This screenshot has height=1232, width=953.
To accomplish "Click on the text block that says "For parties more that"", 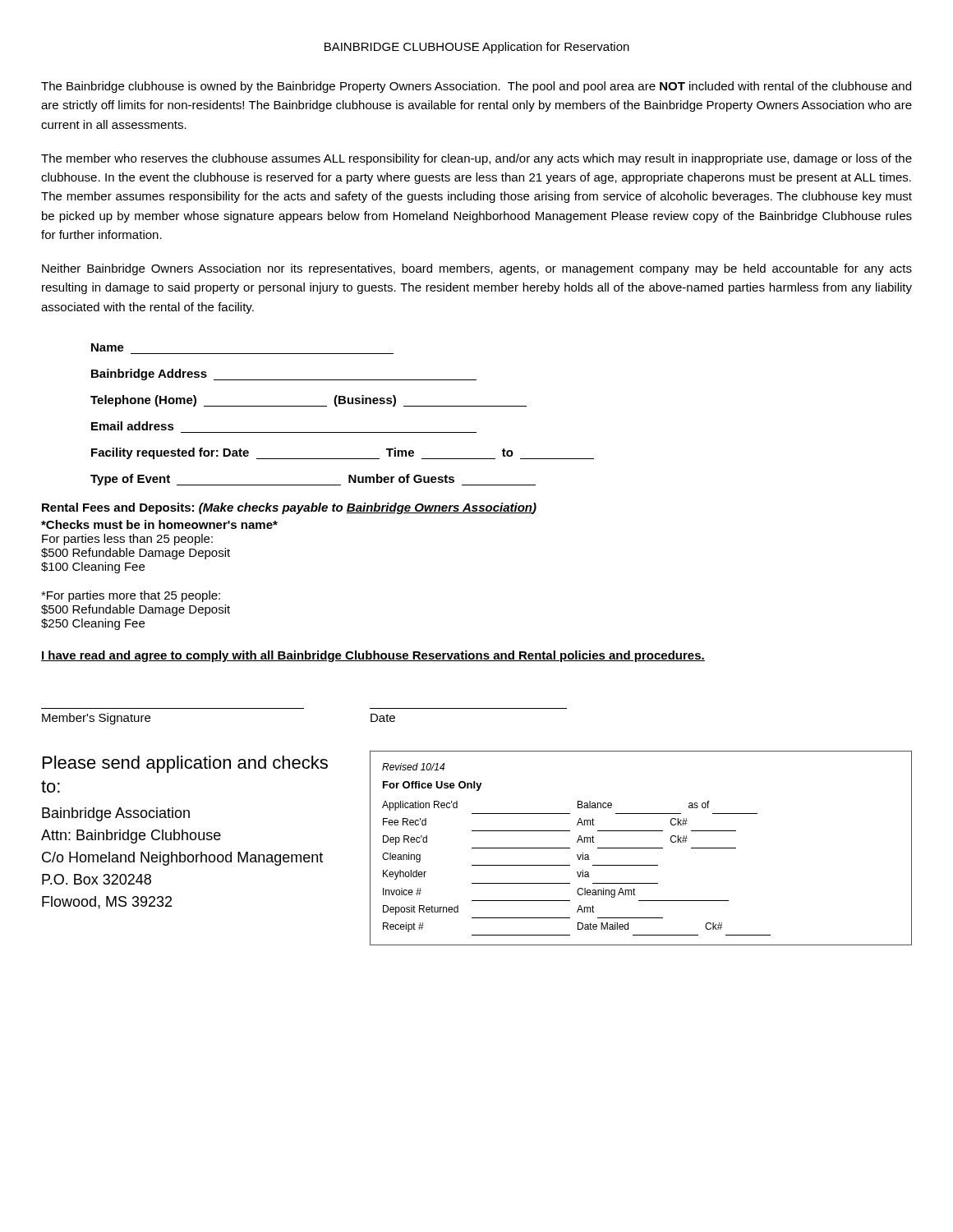I will tap(136, 609).
